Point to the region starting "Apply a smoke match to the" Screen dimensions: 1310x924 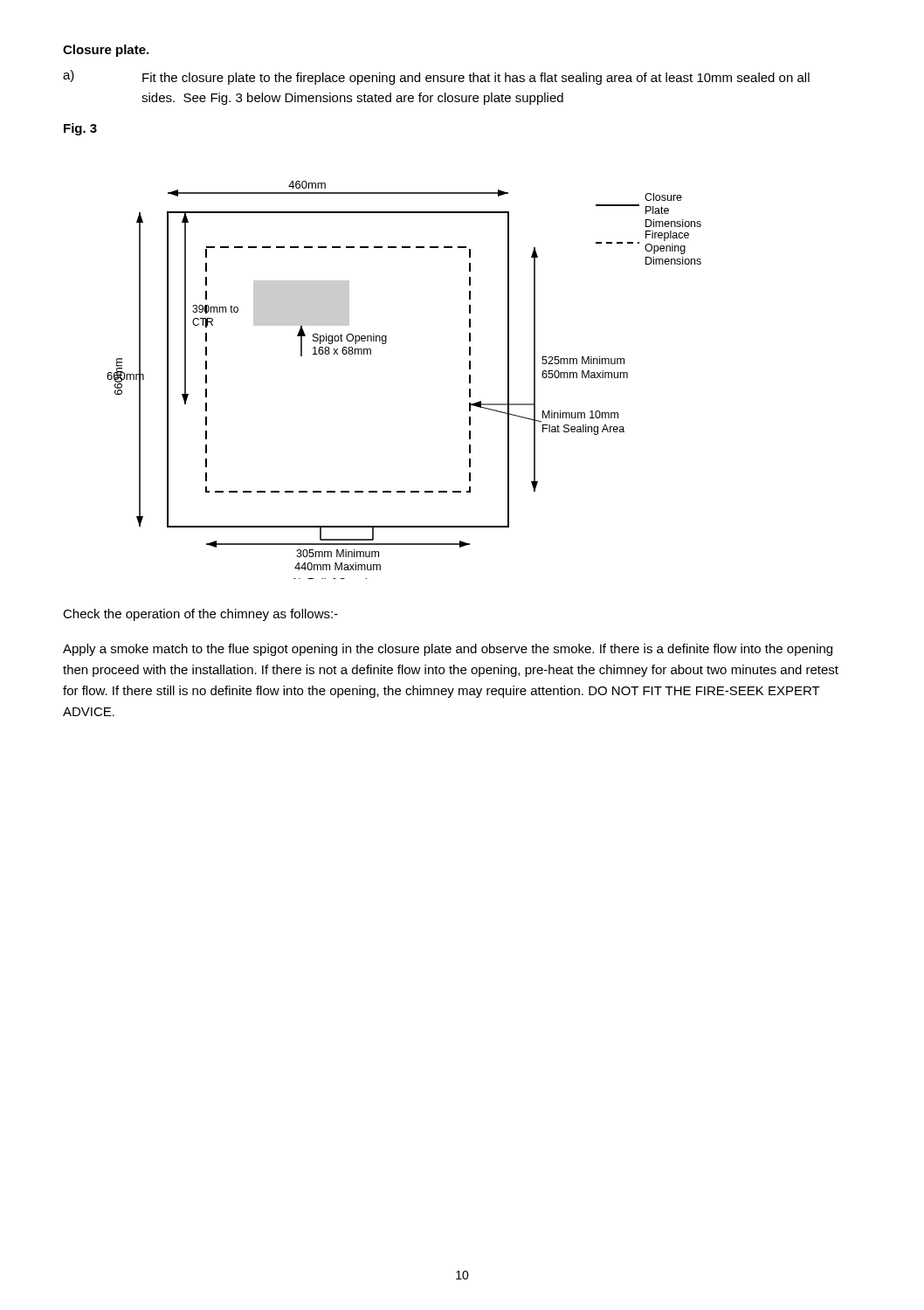click(451, 679)
